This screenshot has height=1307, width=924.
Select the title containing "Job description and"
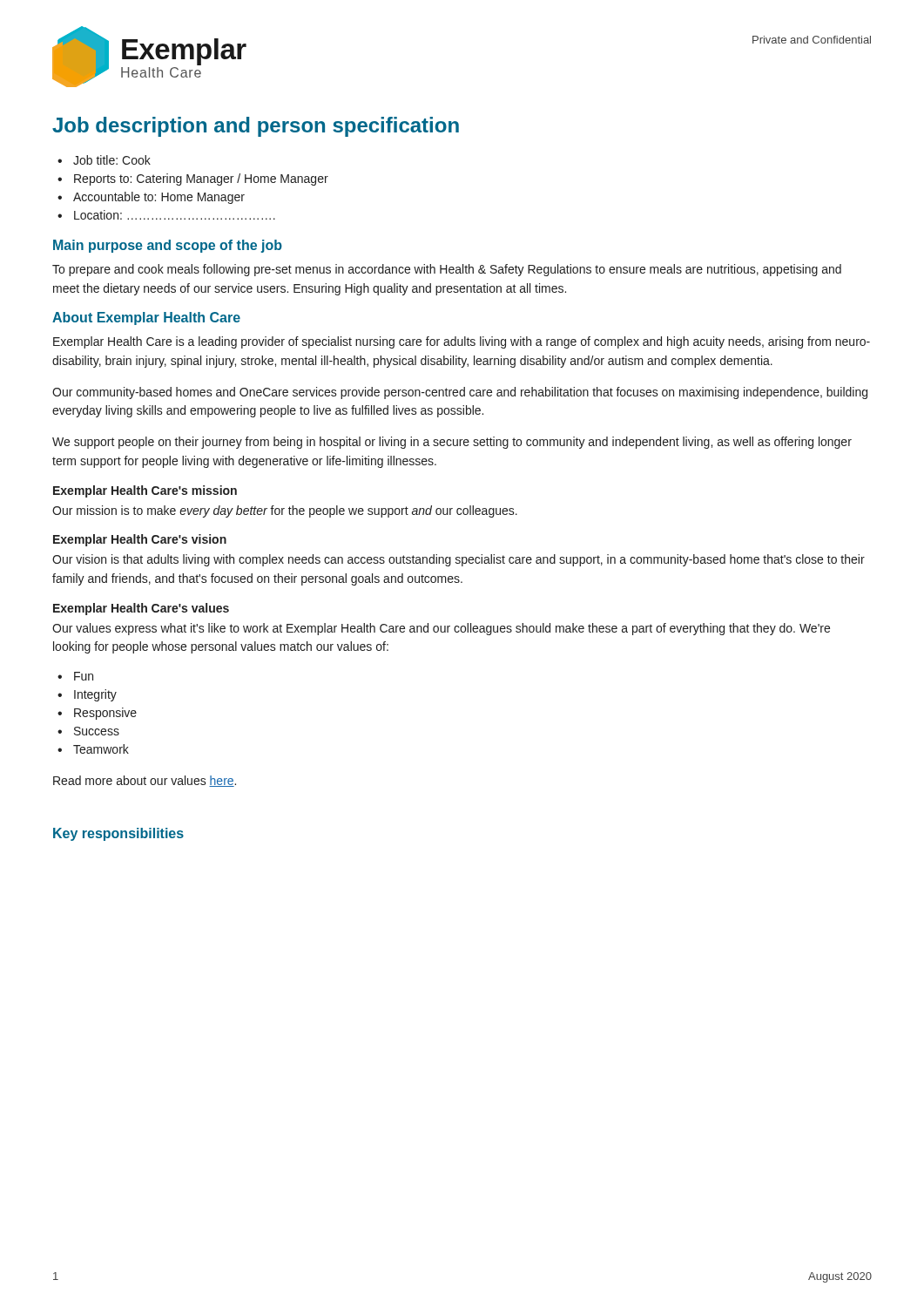click(256, 125)
